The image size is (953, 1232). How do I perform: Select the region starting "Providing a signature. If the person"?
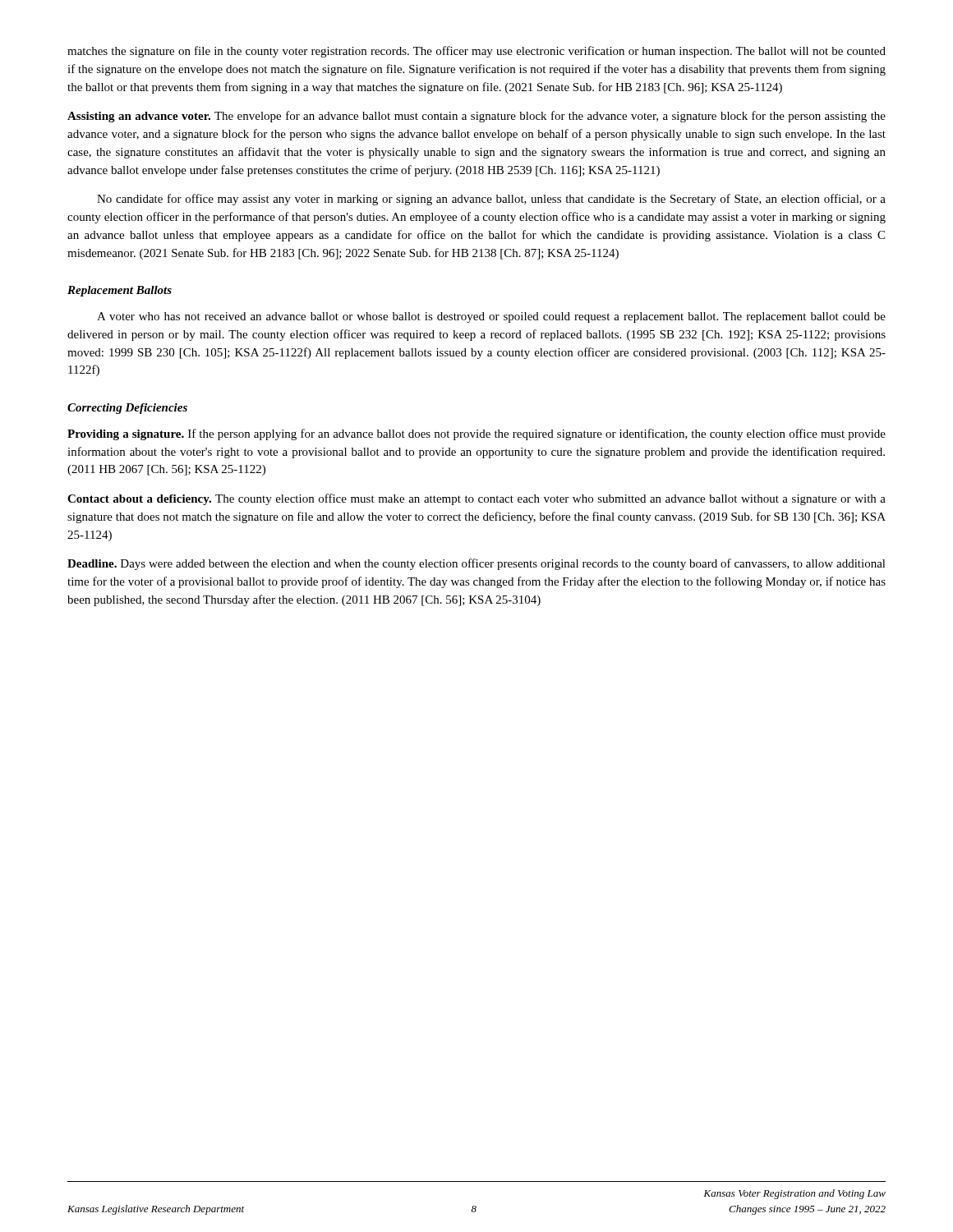tap(476, 452)
